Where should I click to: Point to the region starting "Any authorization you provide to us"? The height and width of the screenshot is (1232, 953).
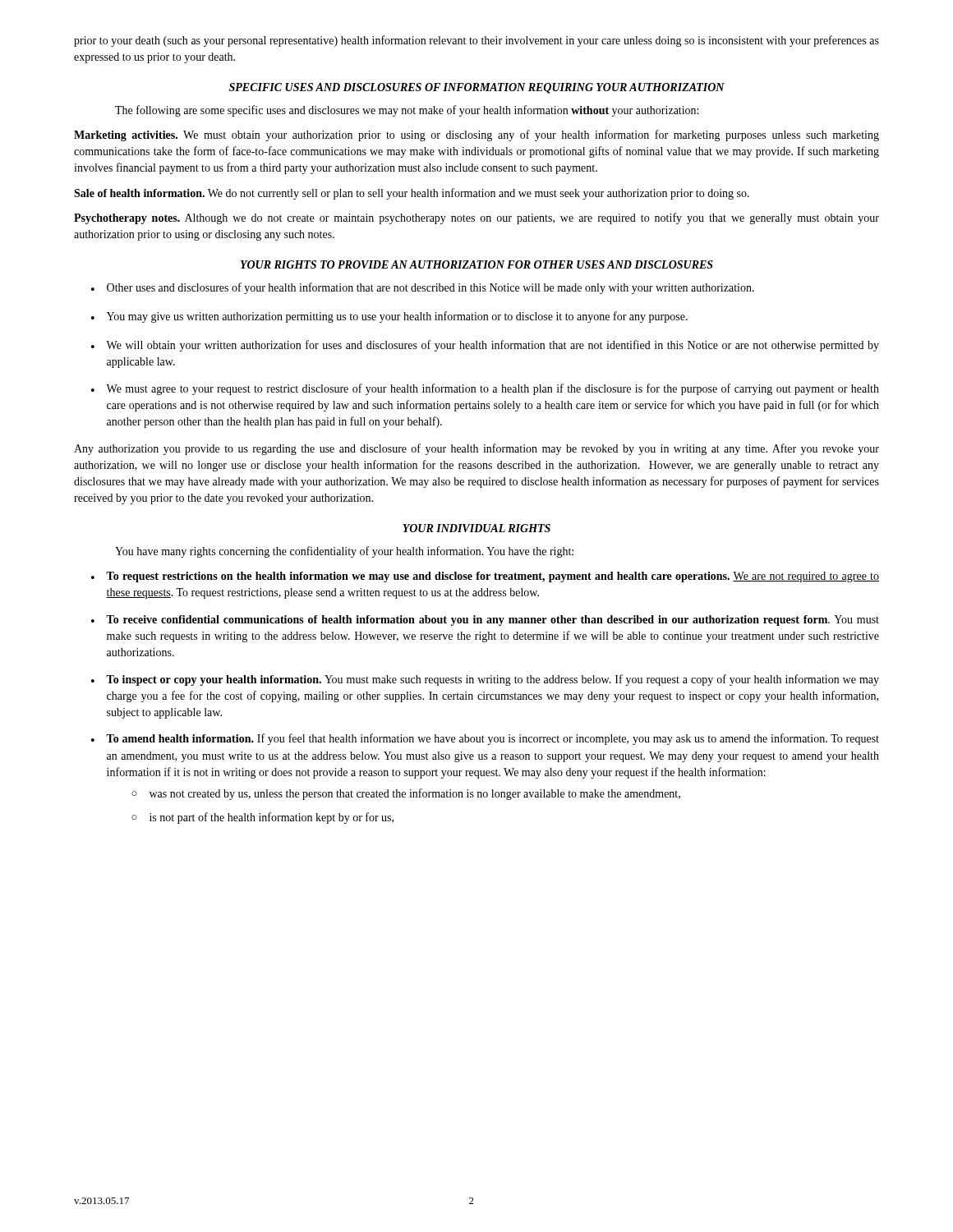[476, 474]
